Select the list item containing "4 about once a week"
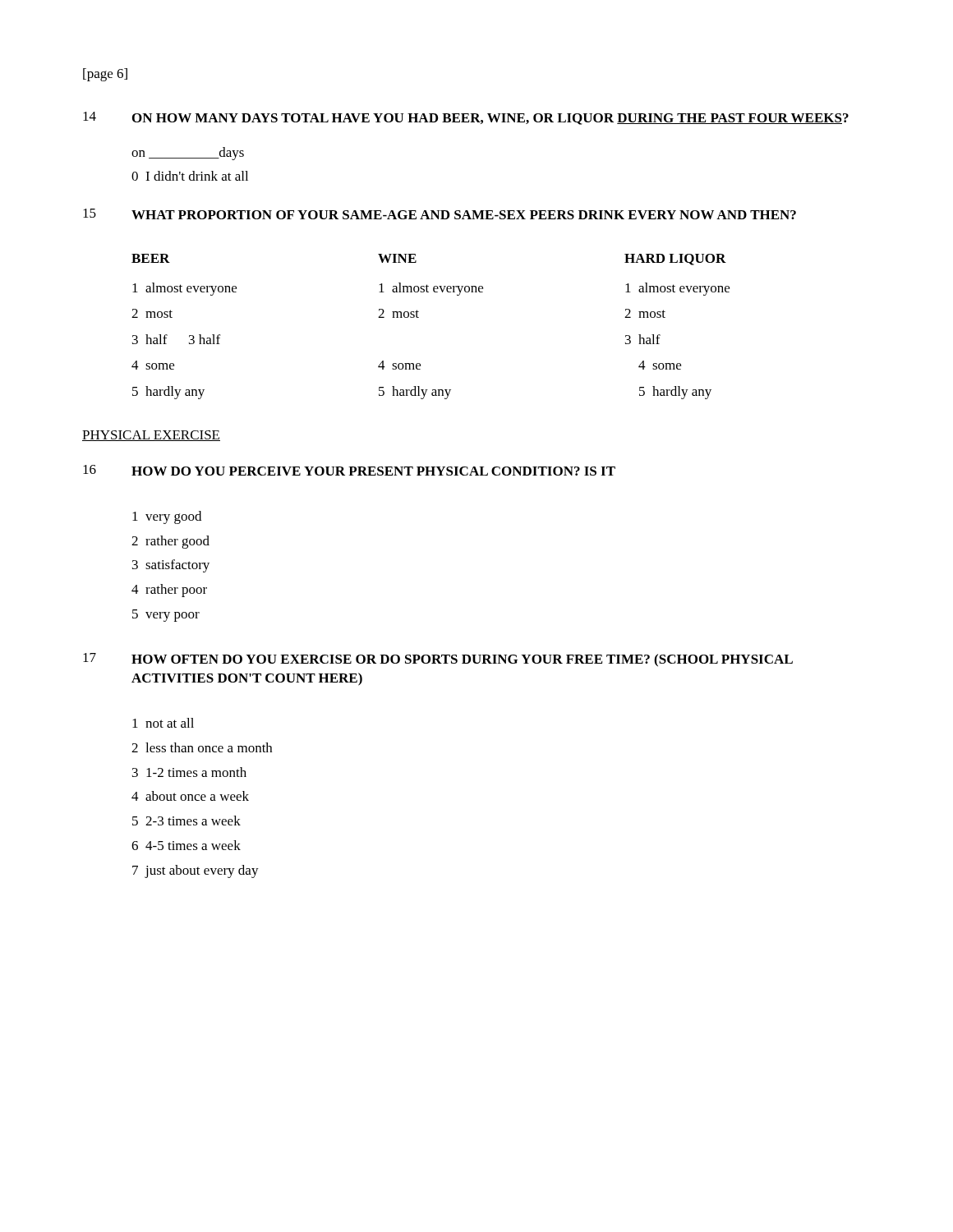Screen dimensions: 1232x953 (x=190, y=797)
